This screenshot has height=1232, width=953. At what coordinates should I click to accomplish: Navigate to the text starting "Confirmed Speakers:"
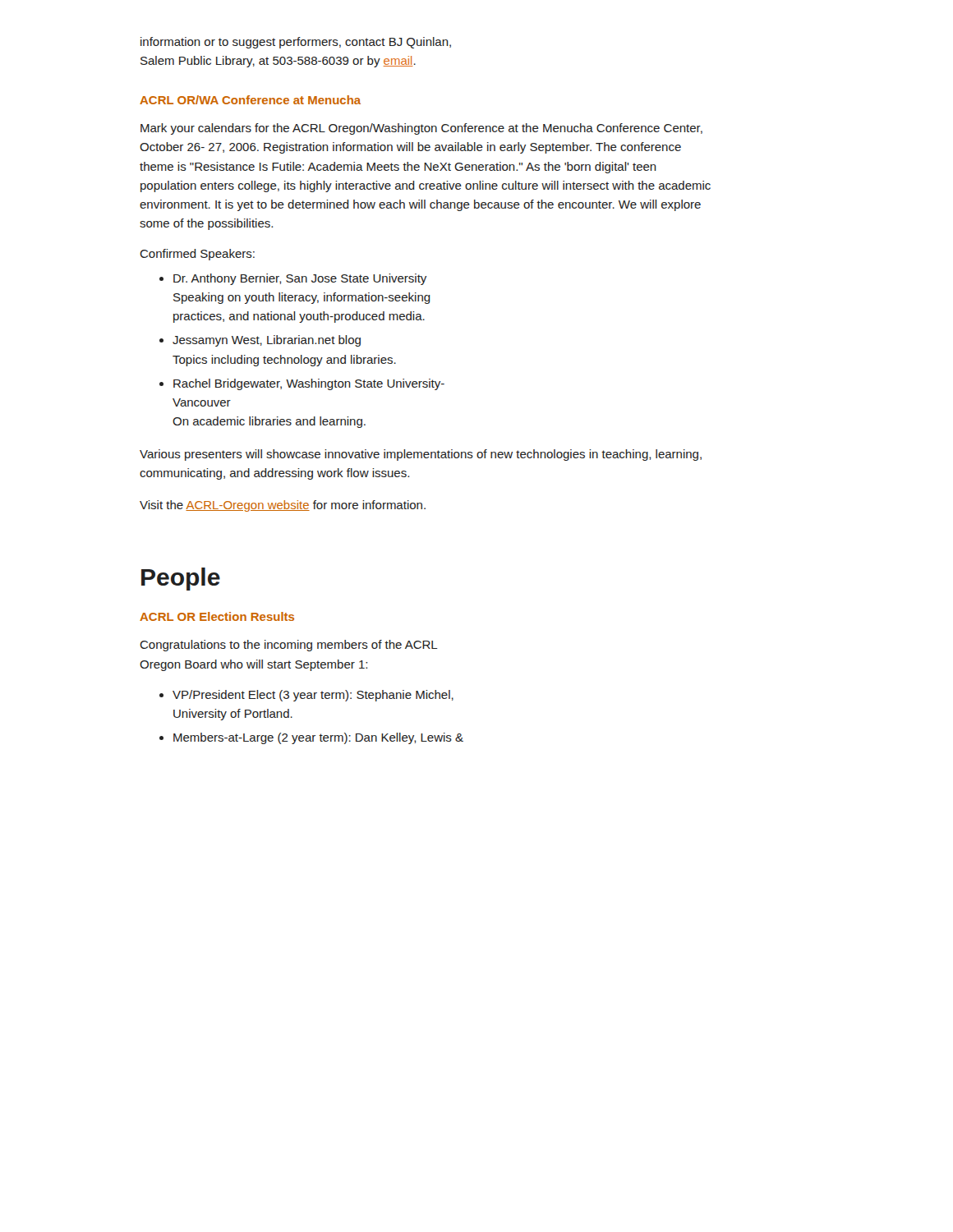[198, 253]
